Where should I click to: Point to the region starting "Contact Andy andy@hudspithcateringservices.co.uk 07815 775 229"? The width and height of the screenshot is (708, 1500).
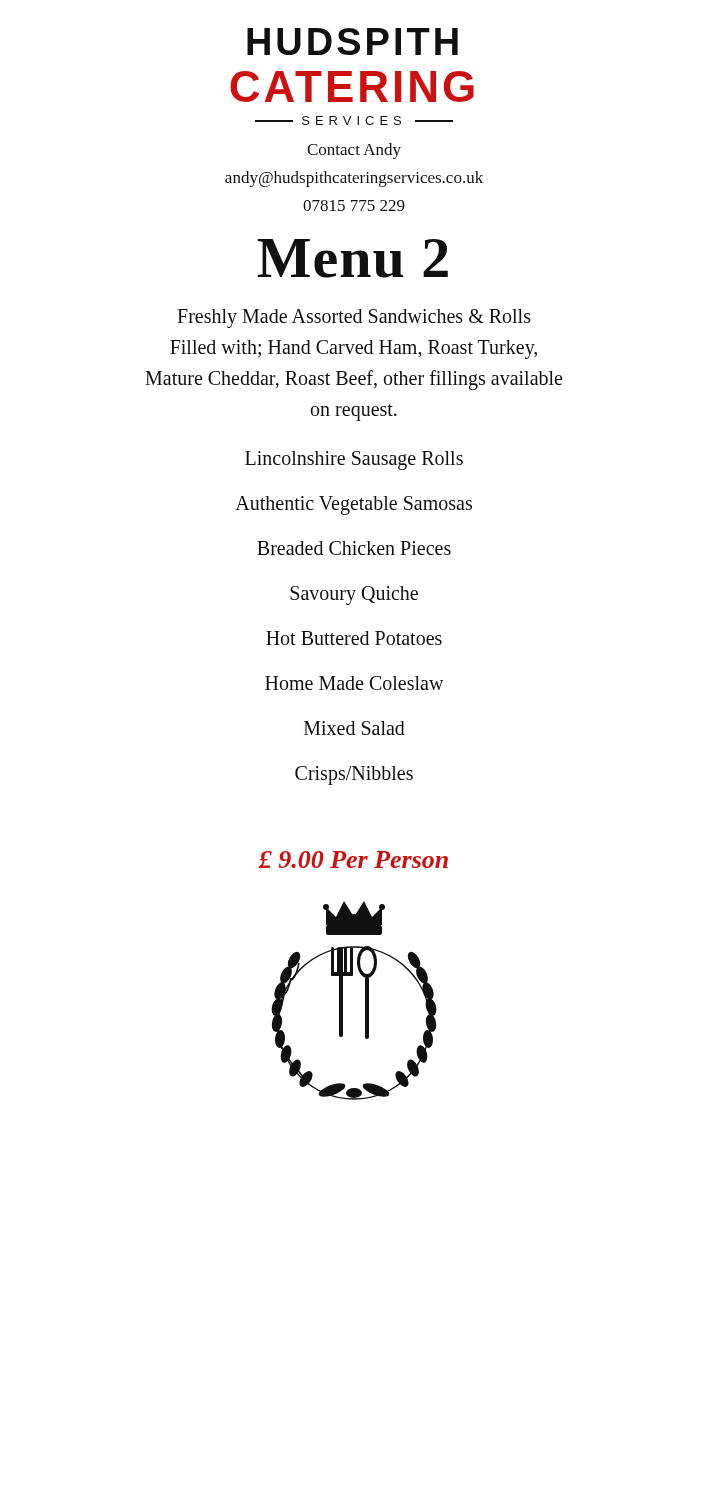(354, 178)
